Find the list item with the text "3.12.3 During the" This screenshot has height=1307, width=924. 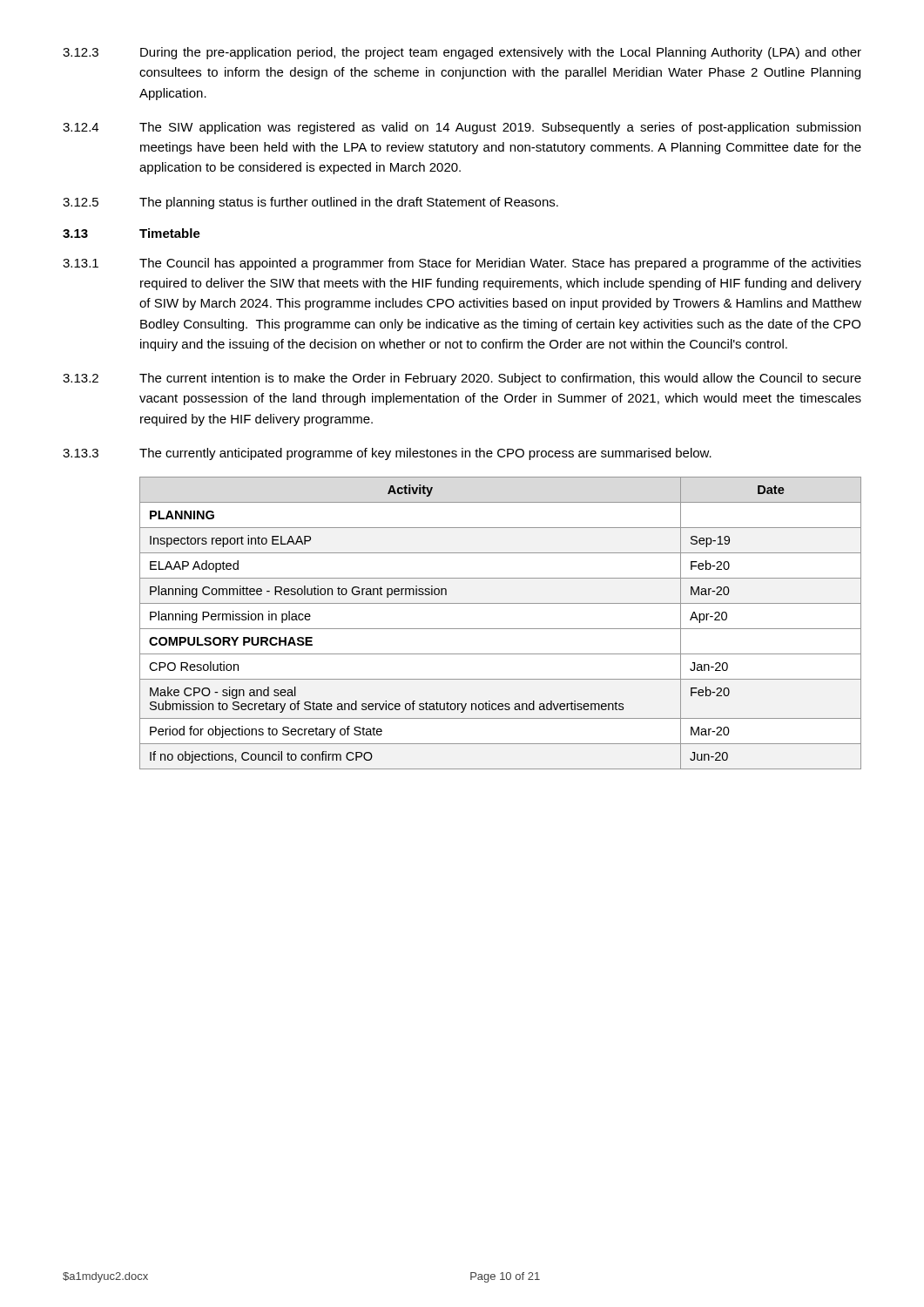[462, 72]
